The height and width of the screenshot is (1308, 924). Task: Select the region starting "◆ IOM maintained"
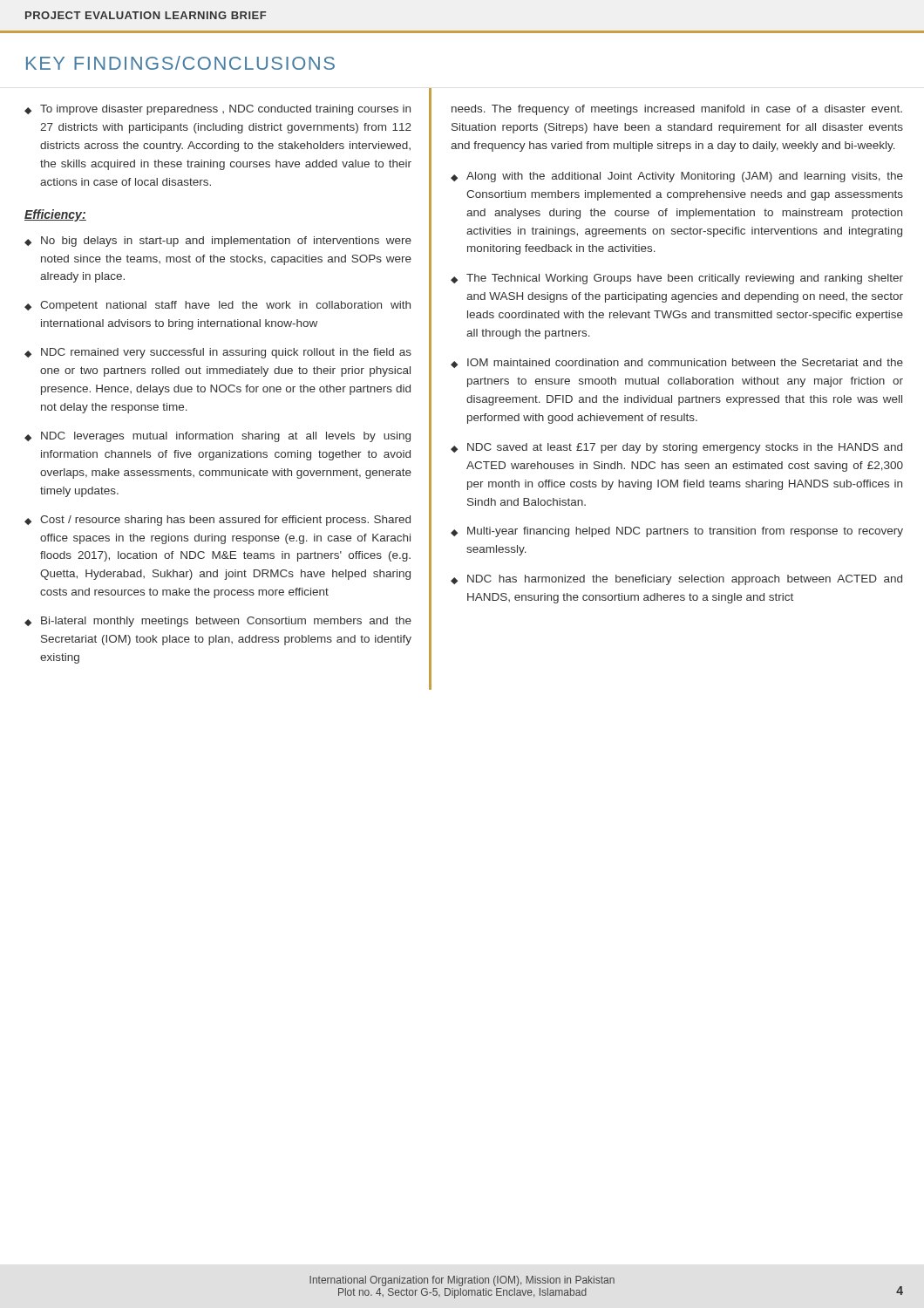click(x=677, y=391)
